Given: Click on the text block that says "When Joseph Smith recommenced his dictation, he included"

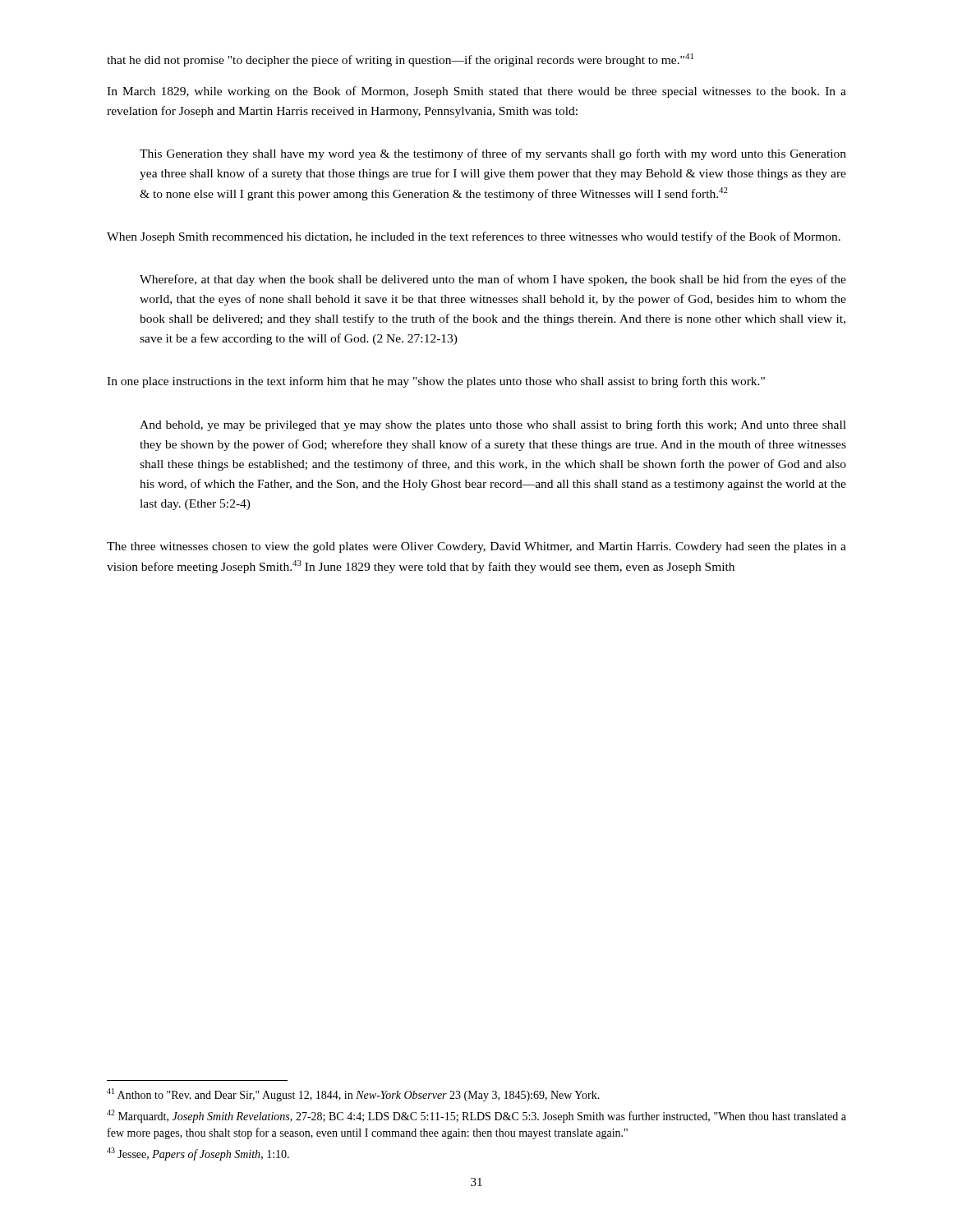Looking at the screenshot, I should [x=476, y=237].
